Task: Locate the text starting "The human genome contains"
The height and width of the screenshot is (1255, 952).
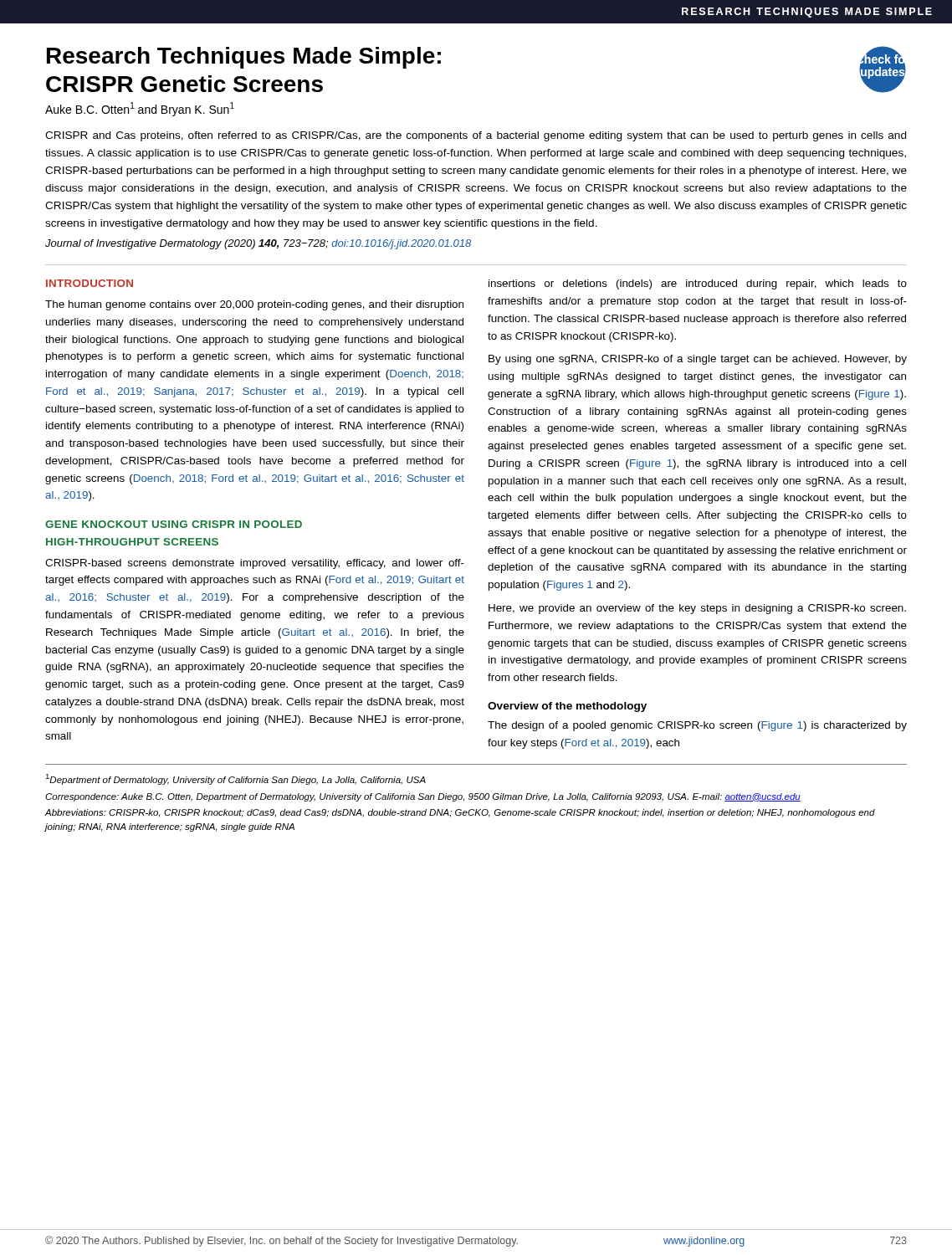Action: pos(255,400)
